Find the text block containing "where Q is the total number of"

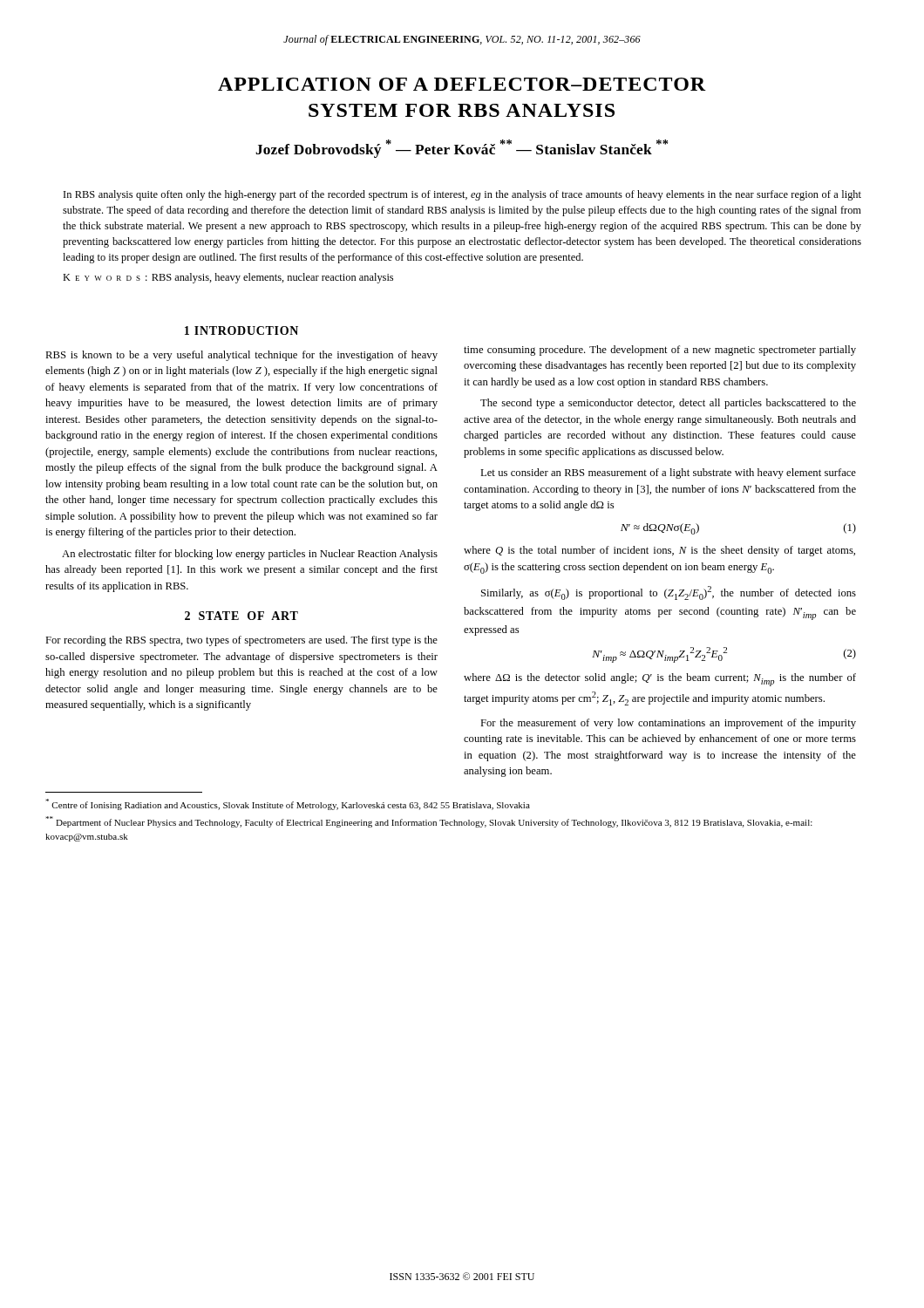(660, 590)
